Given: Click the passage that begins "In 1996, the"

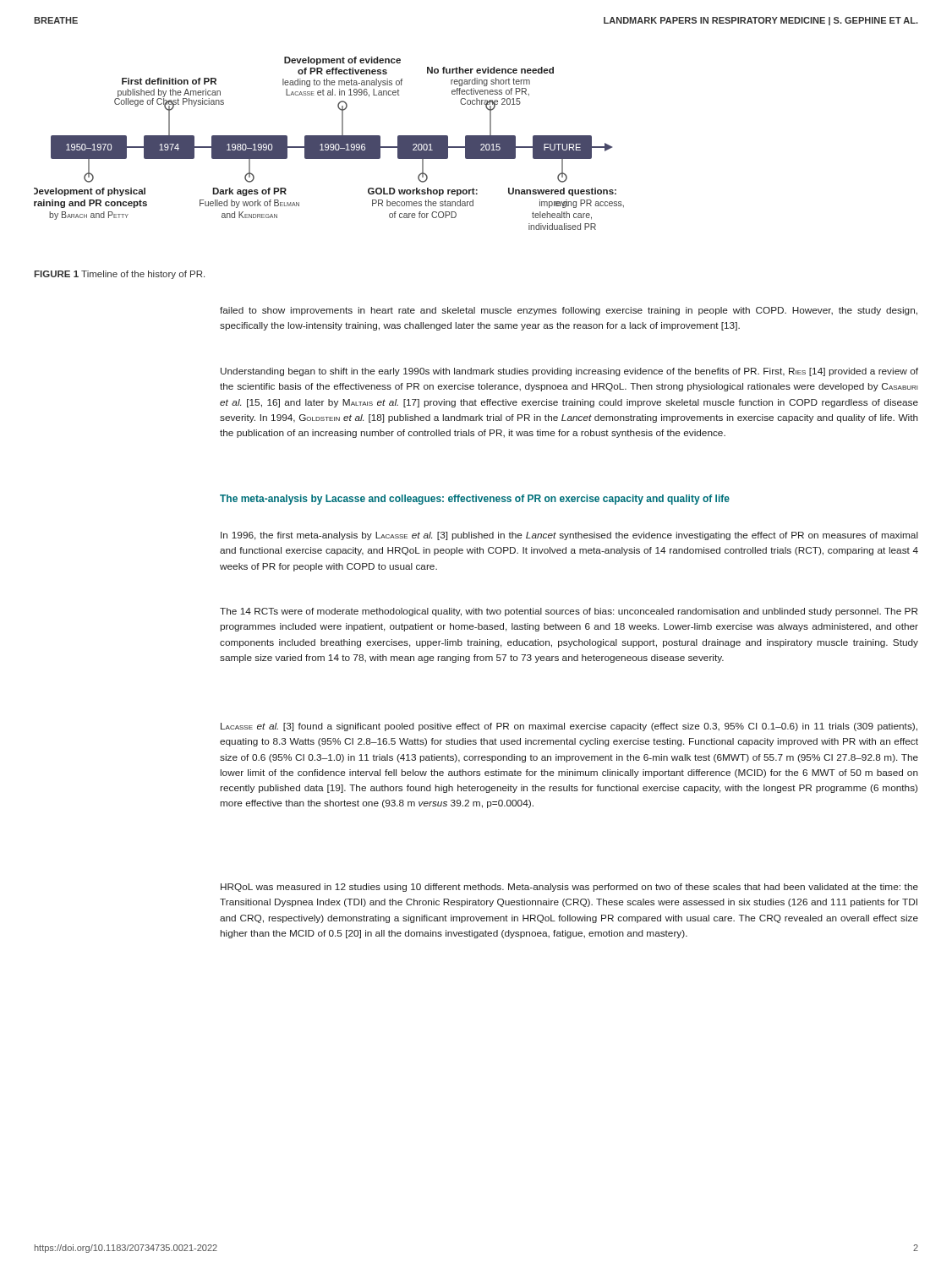Looking at the screenshot, I should 569,551.
